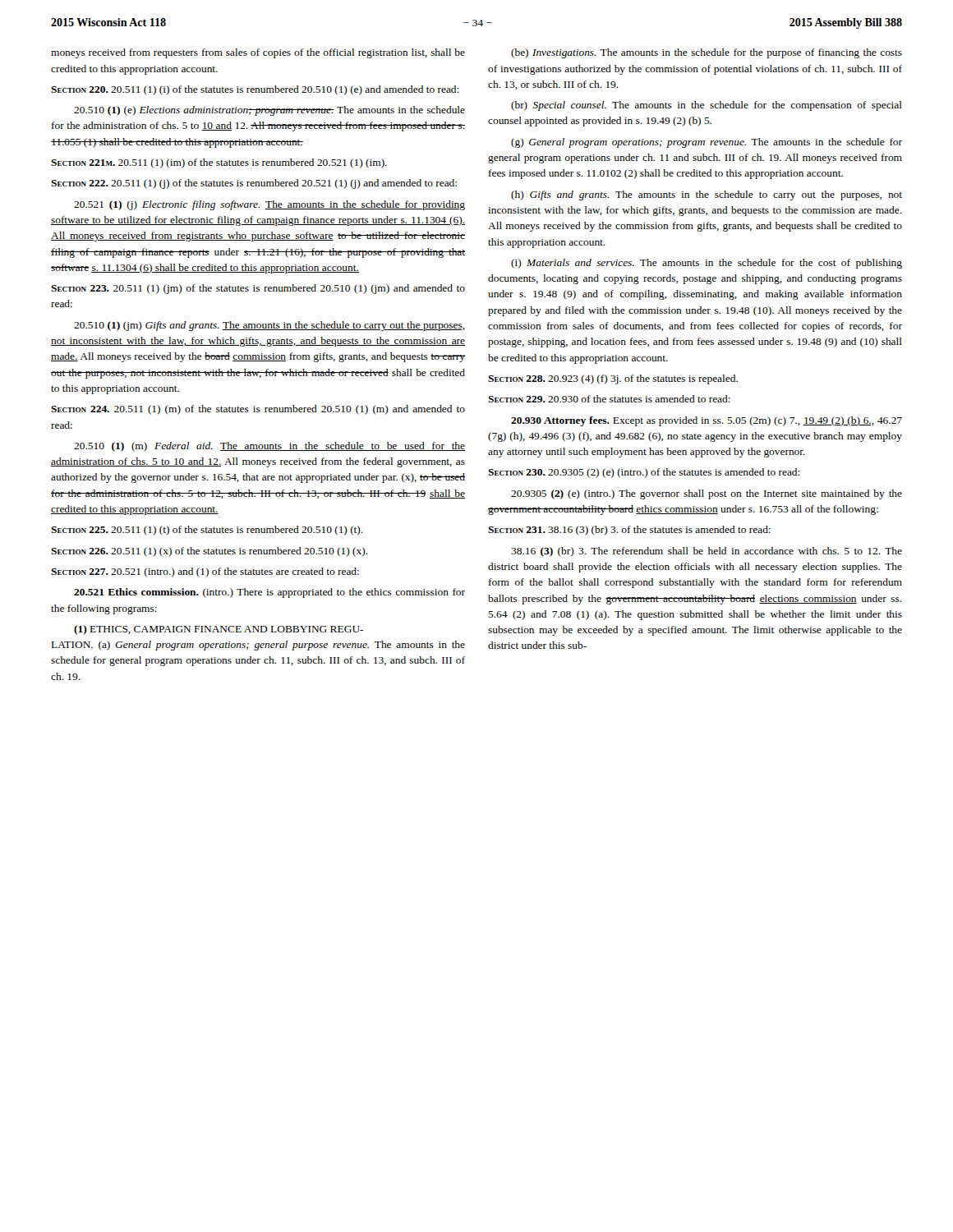
Task: Locate the block of text that opens with "Section 225. 20.511 (1) (t) of the"
Action: [x=258, y=530]
